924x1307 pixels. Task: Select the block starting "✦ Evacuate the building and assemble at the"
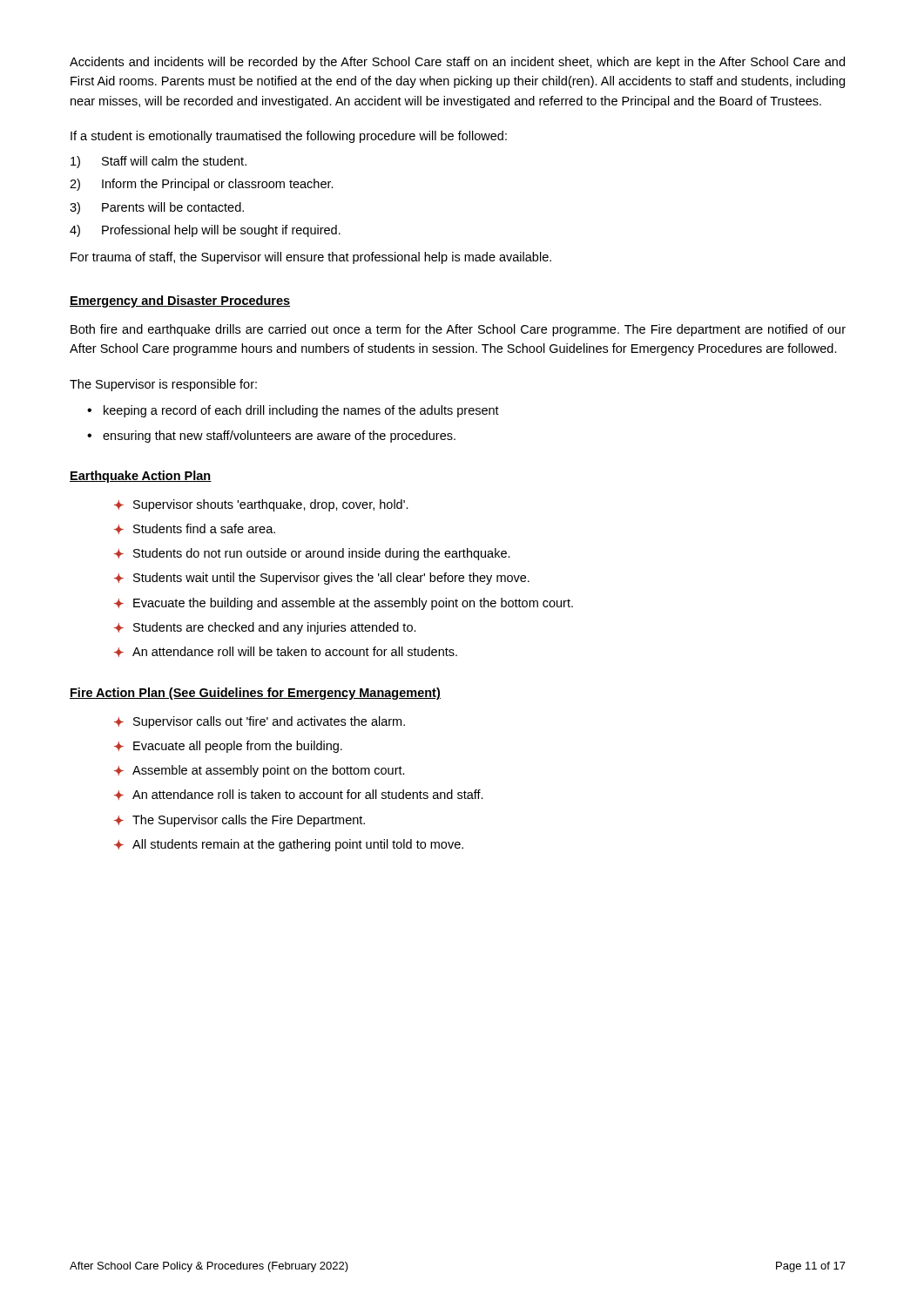[344, 603]
